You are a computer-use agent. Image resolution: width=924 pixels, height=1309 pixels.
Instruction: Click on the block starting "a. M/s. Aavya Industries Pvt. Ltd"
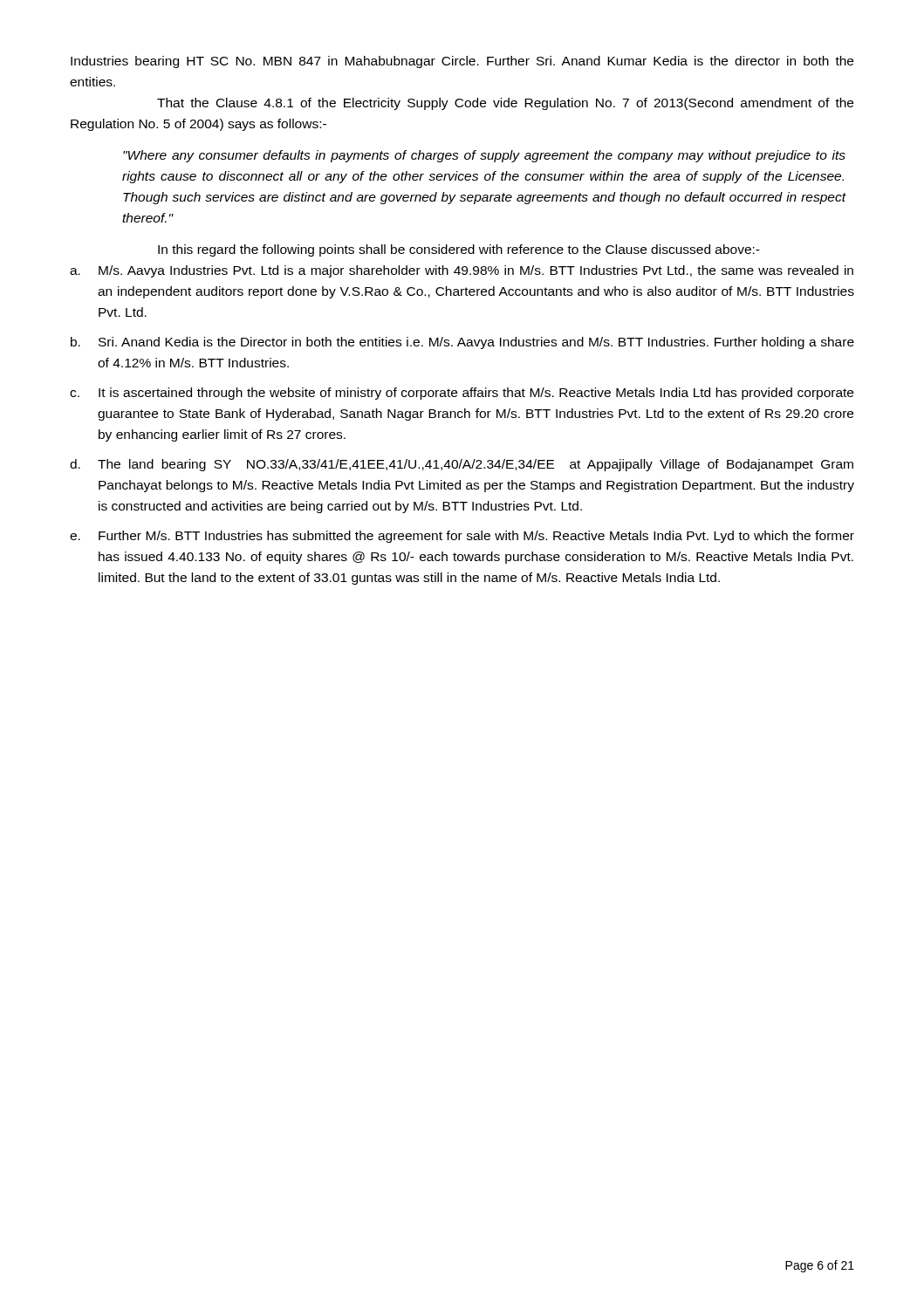(x=462, y=292)
